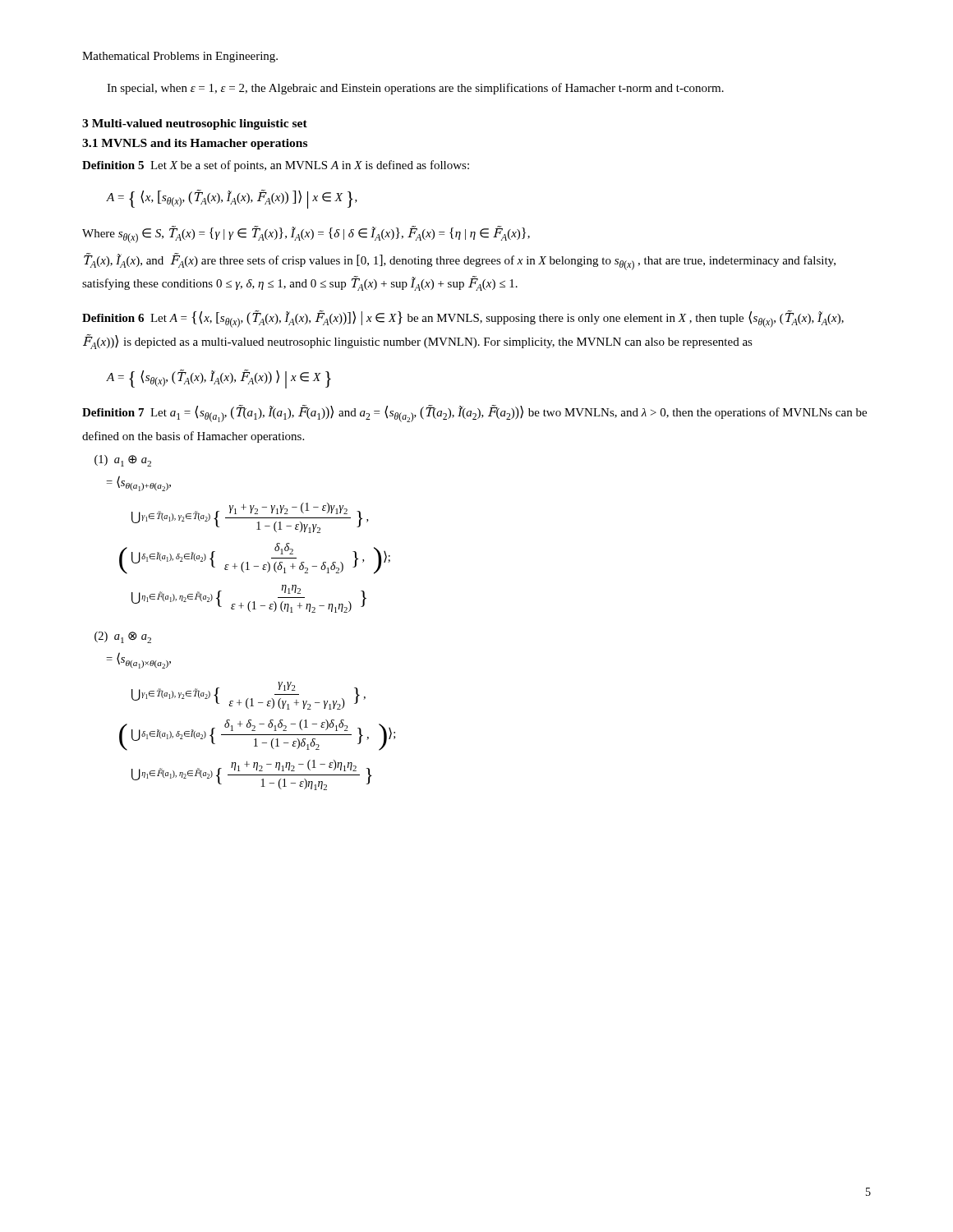Screen dimensions: 1232x953
Task: Select the text block that reads "Definition 5 Let X"
Action: [x=276, y=165]
